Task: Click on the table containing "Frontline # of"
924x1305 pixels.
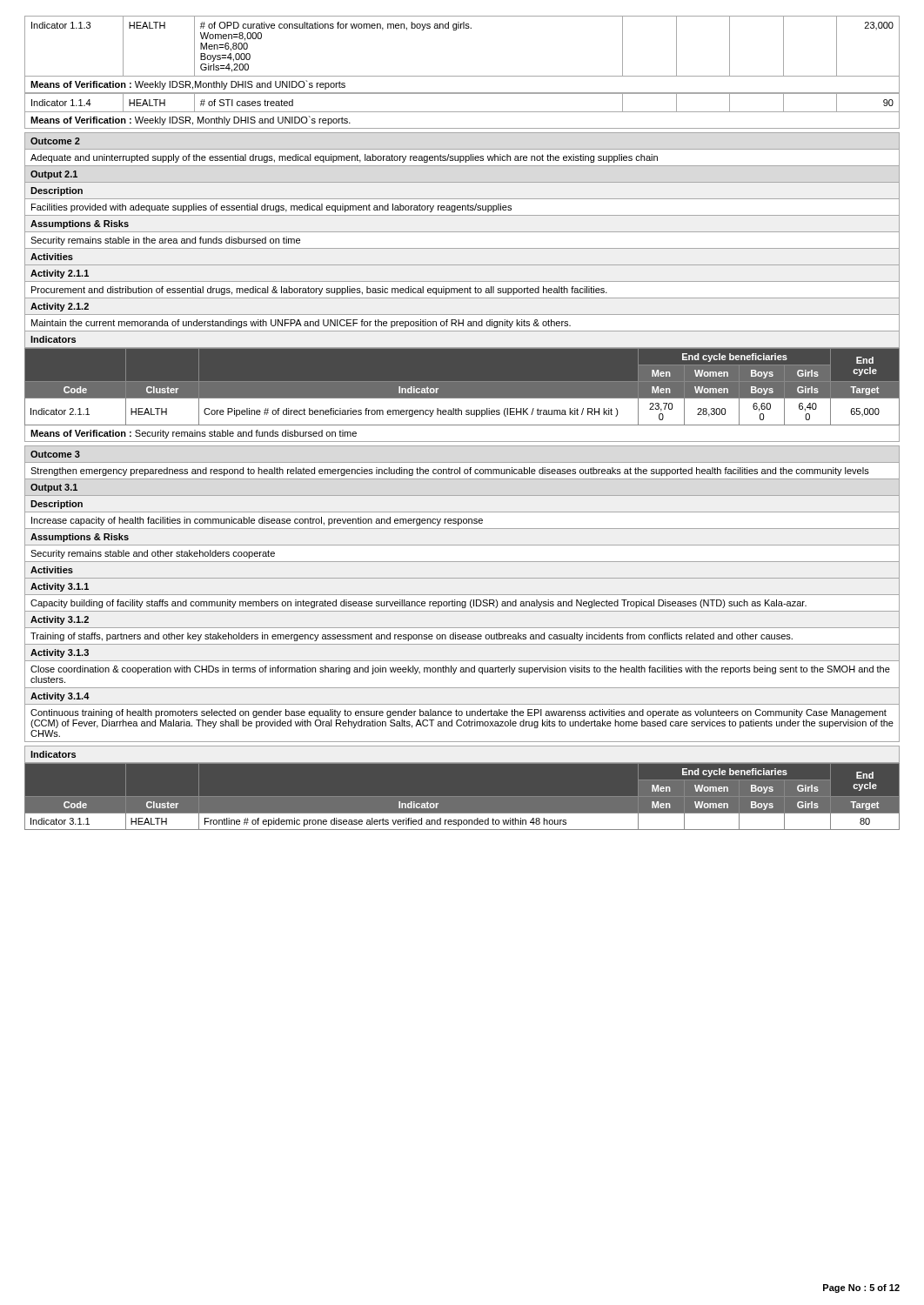Action: coord(462,797)
